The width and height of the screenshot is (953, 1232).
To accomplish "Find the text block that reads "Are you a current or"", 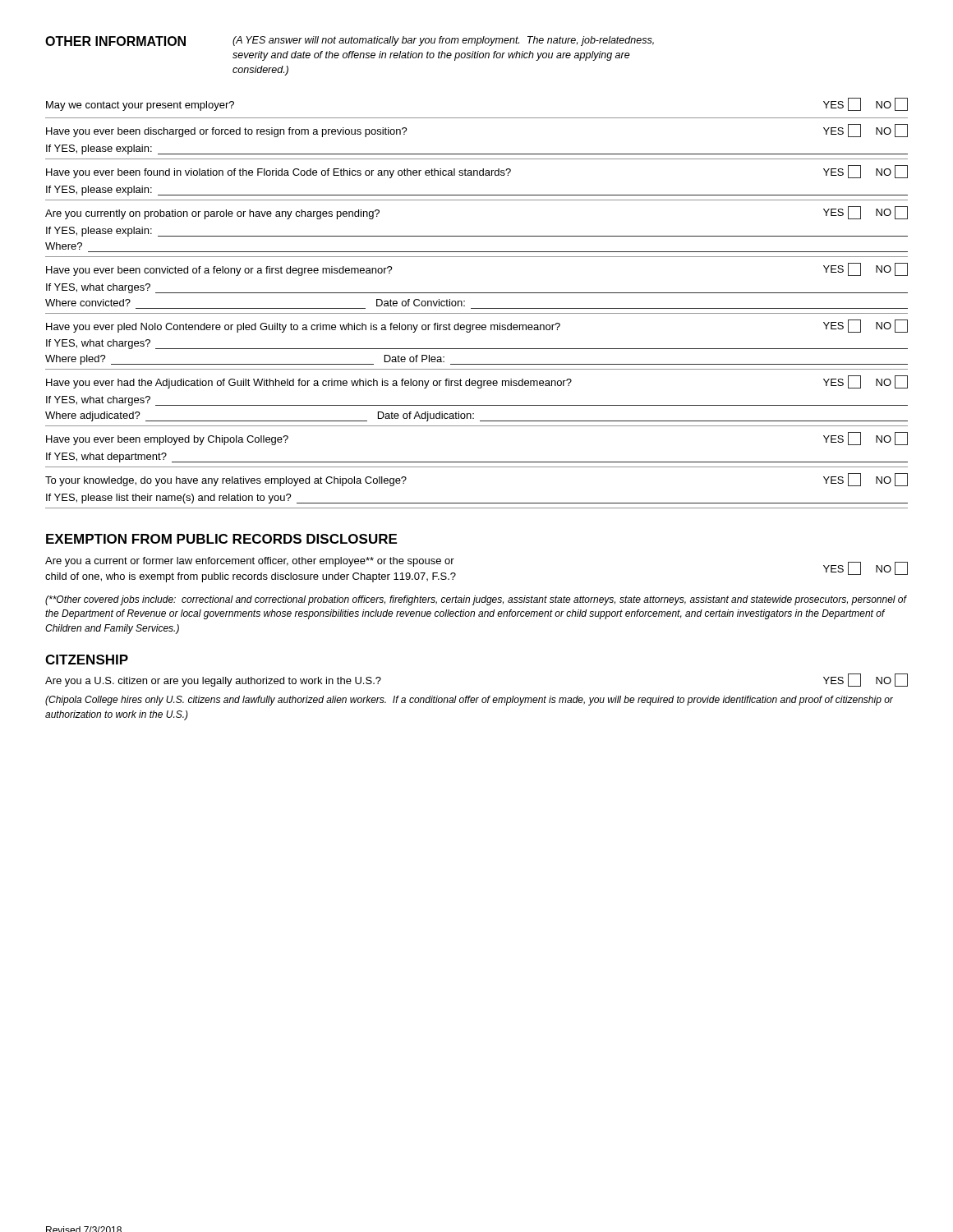I will tap(244, 575).
